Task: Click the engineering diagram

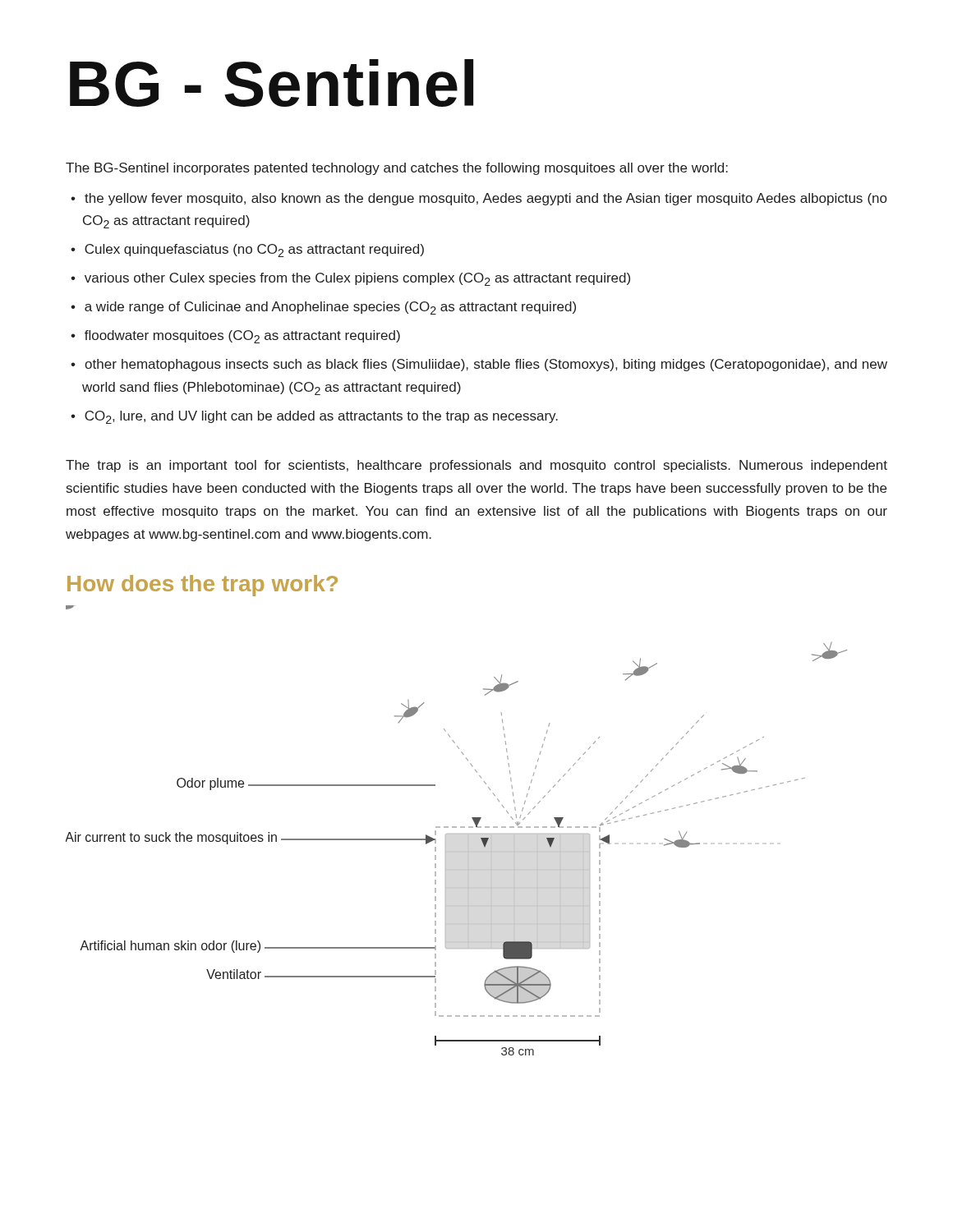Action: [476, 835]
